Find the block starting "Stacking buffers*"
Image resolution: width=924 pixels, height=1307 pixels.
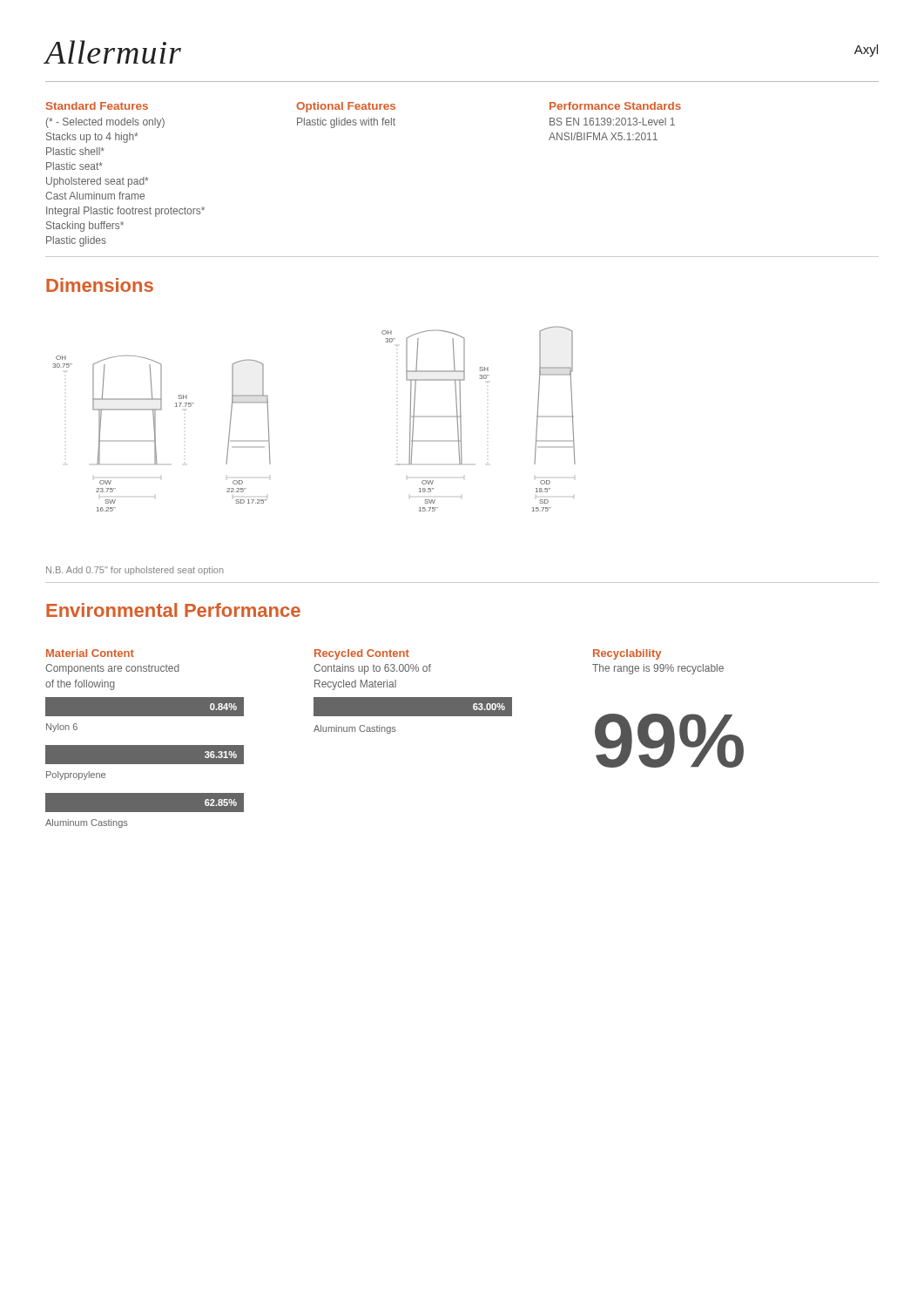click(x=85, y=226)
